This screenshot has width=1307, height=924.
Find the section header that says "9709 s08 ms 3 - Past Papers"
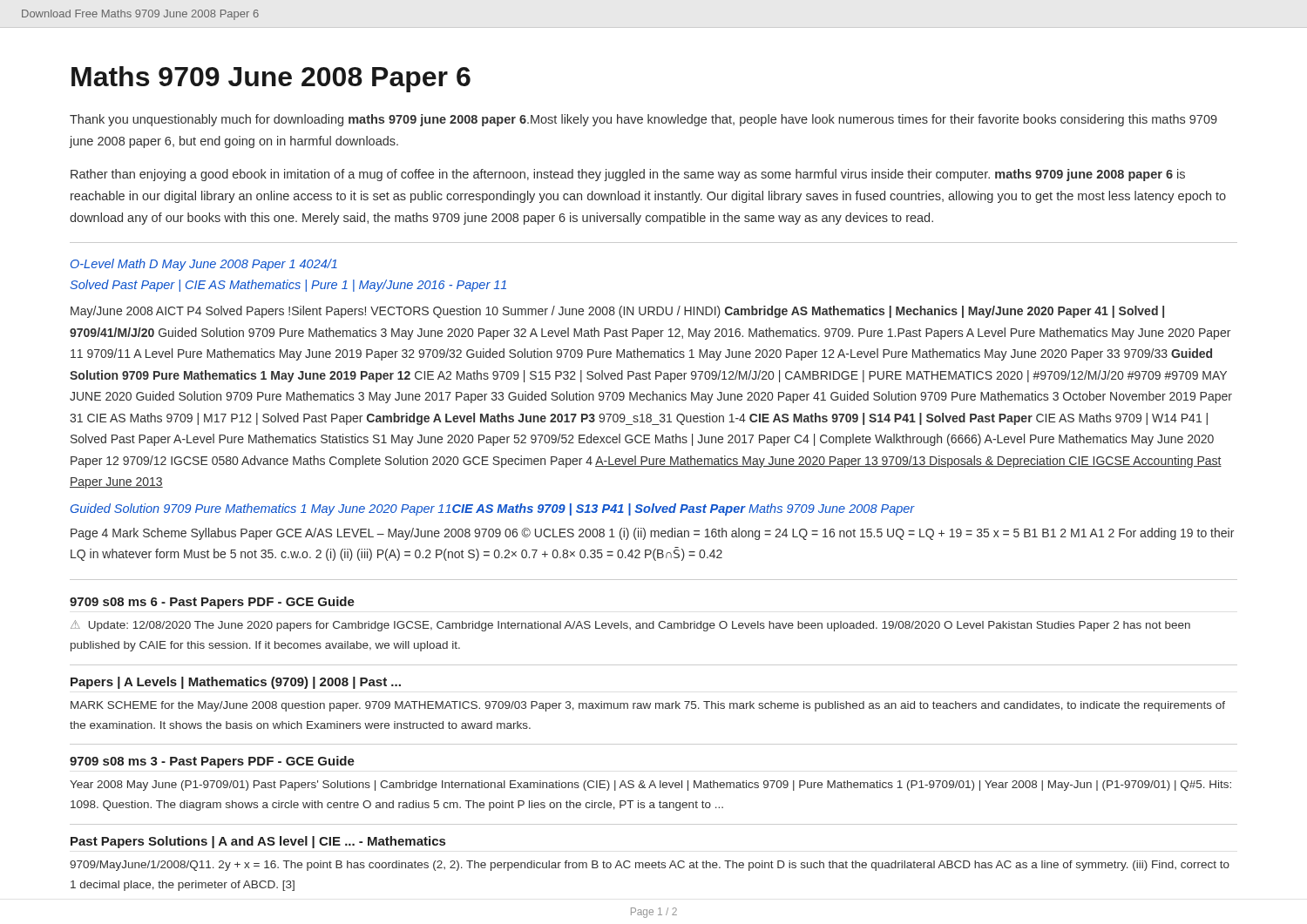click(212, 761)
